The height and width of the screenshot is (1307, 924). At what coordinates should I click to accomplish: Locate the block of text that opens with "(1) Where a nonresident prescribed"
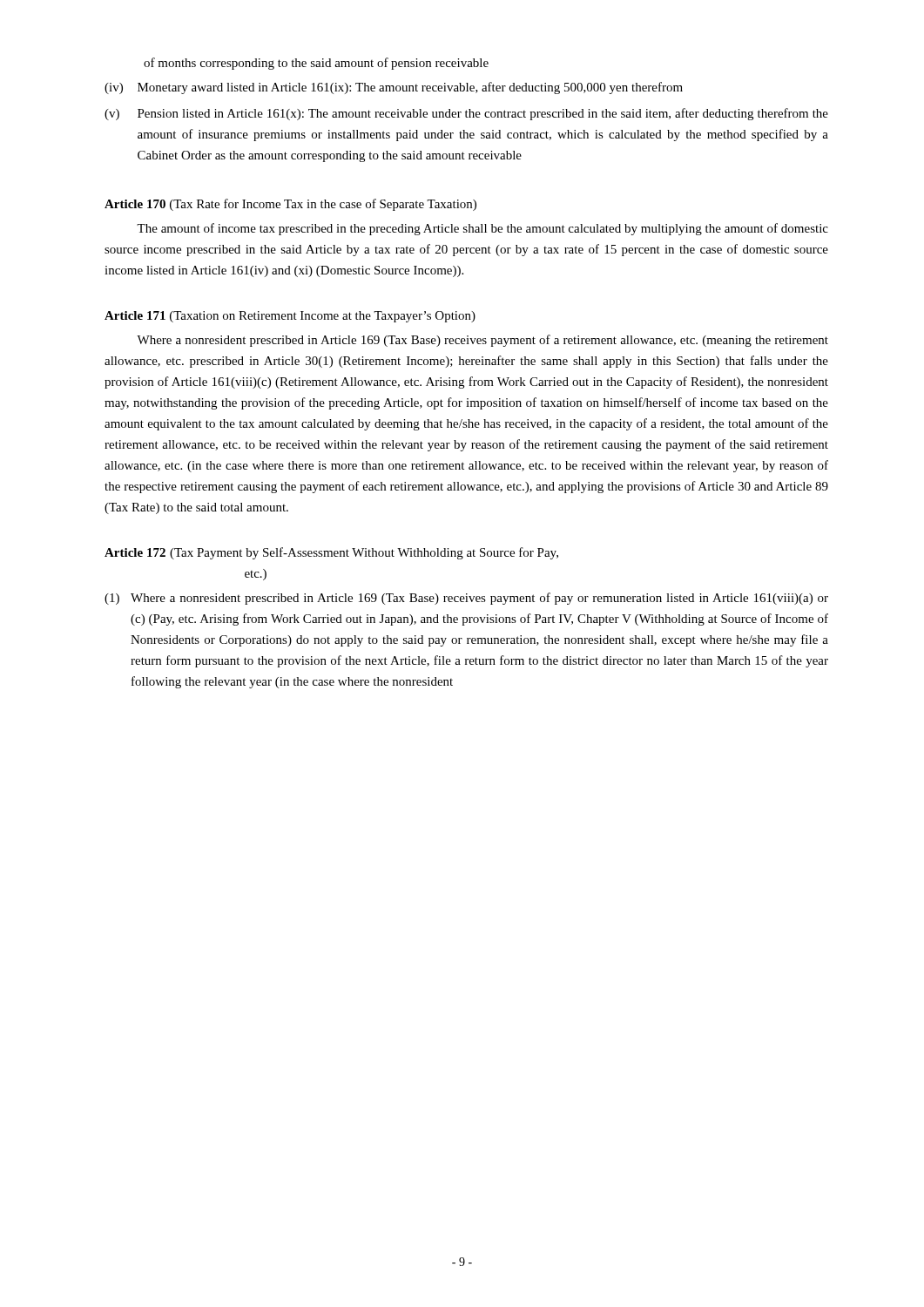point(466,640)
